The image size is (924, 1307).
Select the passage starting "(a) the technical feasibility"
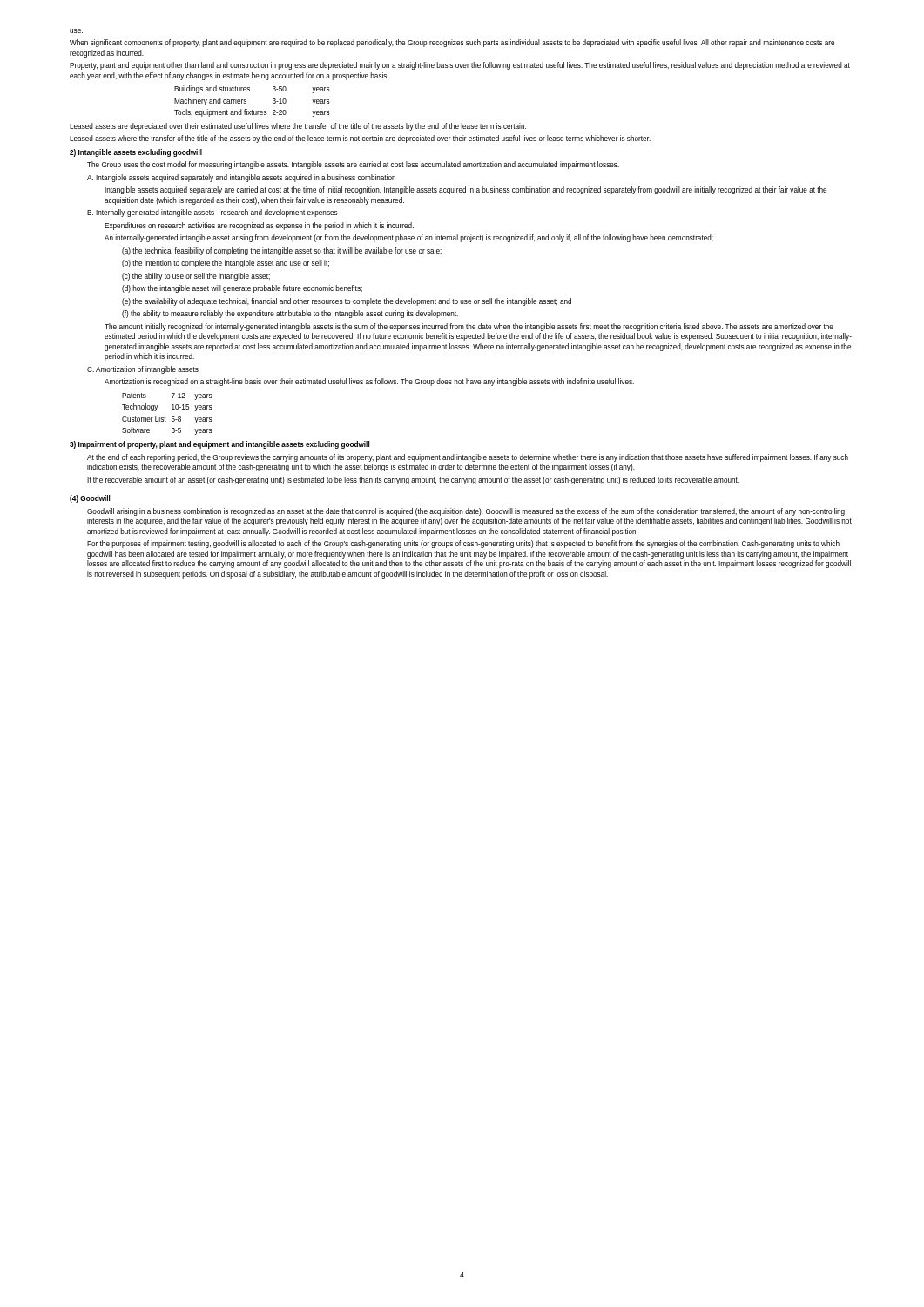(282, 251)
